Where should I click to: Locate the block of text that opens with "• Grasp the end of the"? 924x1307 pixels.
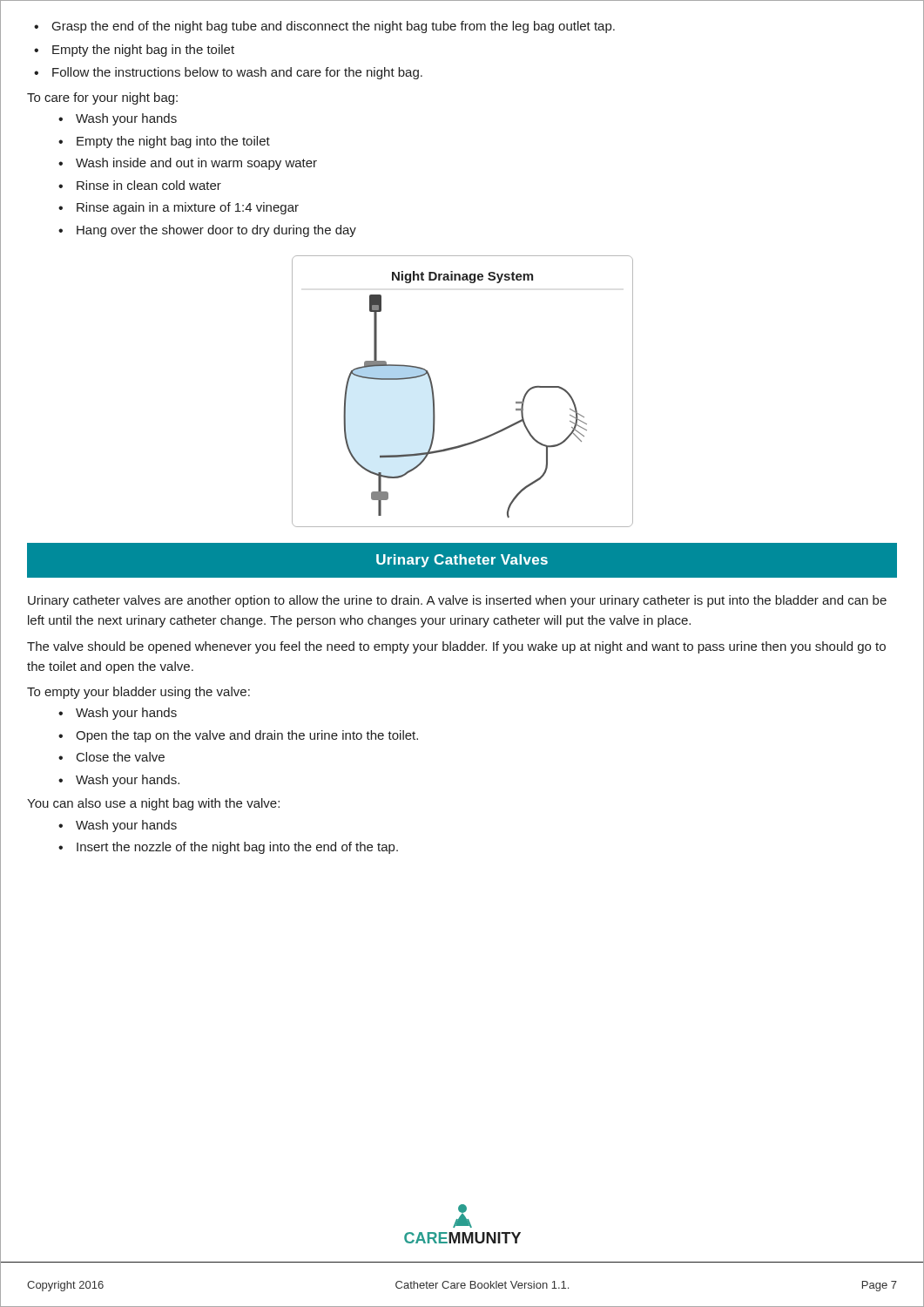(x=325, y=26)
